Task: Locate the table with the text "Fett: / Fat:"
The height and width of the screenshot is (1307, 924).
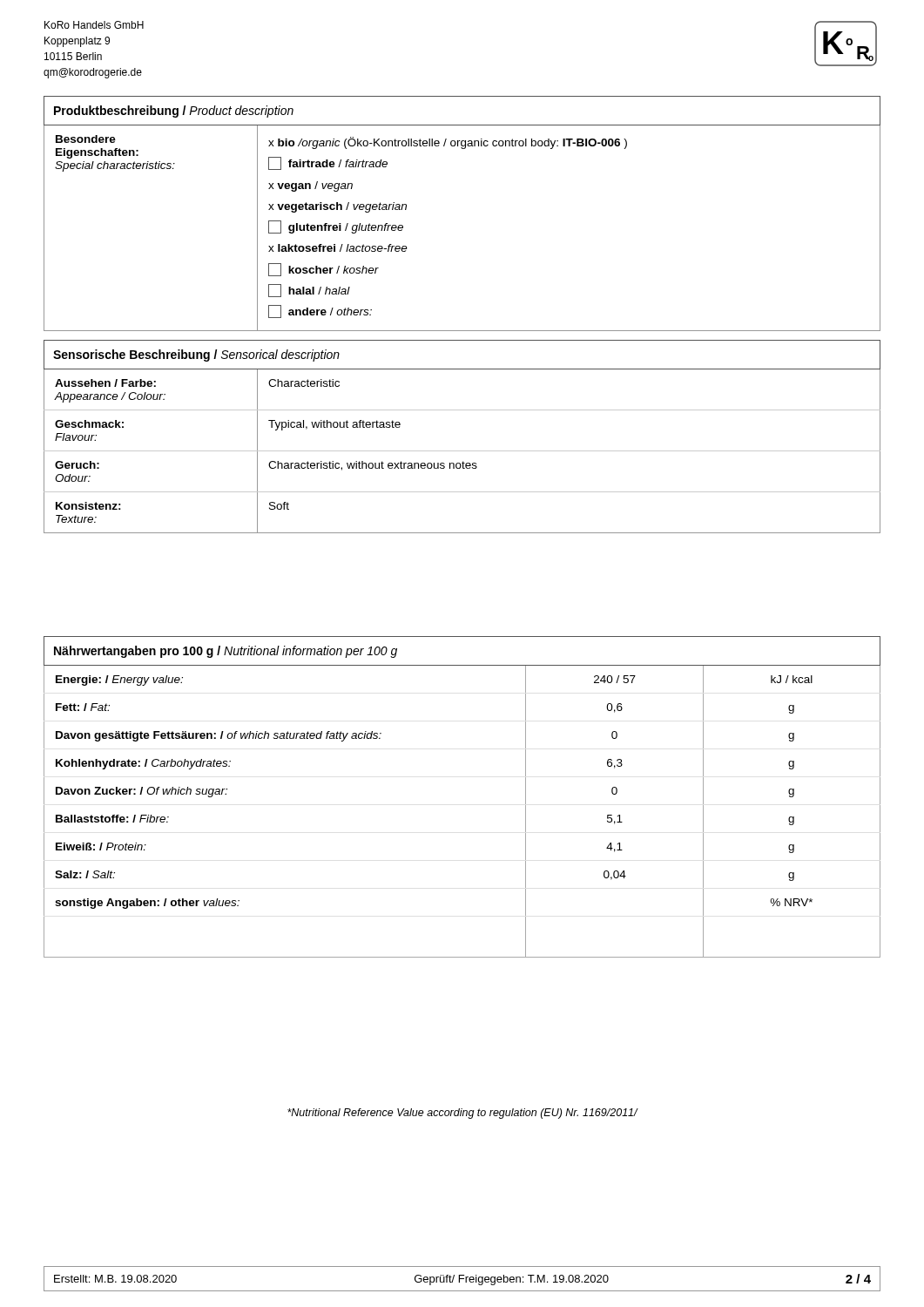Action: [x=462, y=797]
